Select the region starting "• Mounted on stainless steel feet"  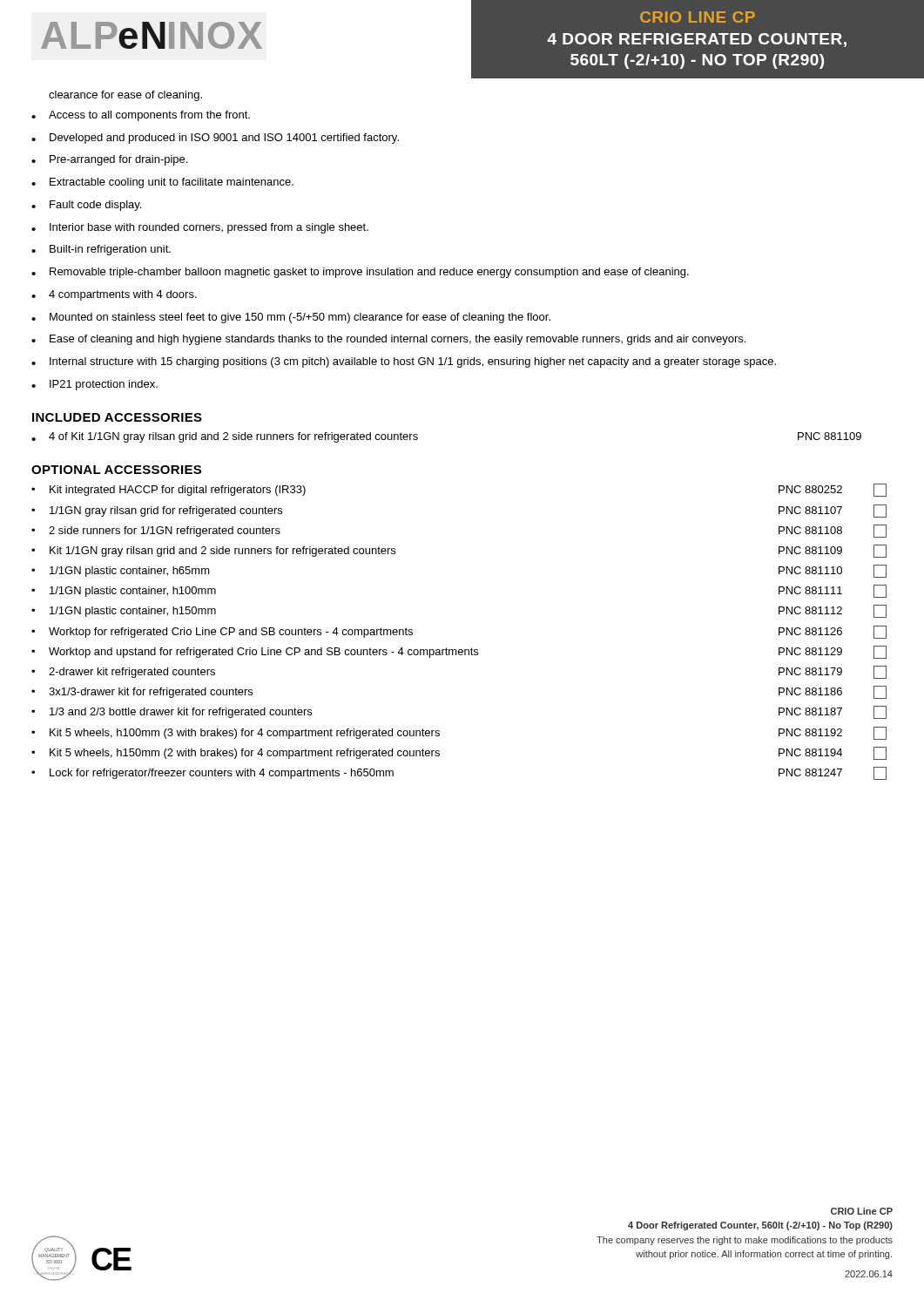pyautogui.click(x=462, y=318)
